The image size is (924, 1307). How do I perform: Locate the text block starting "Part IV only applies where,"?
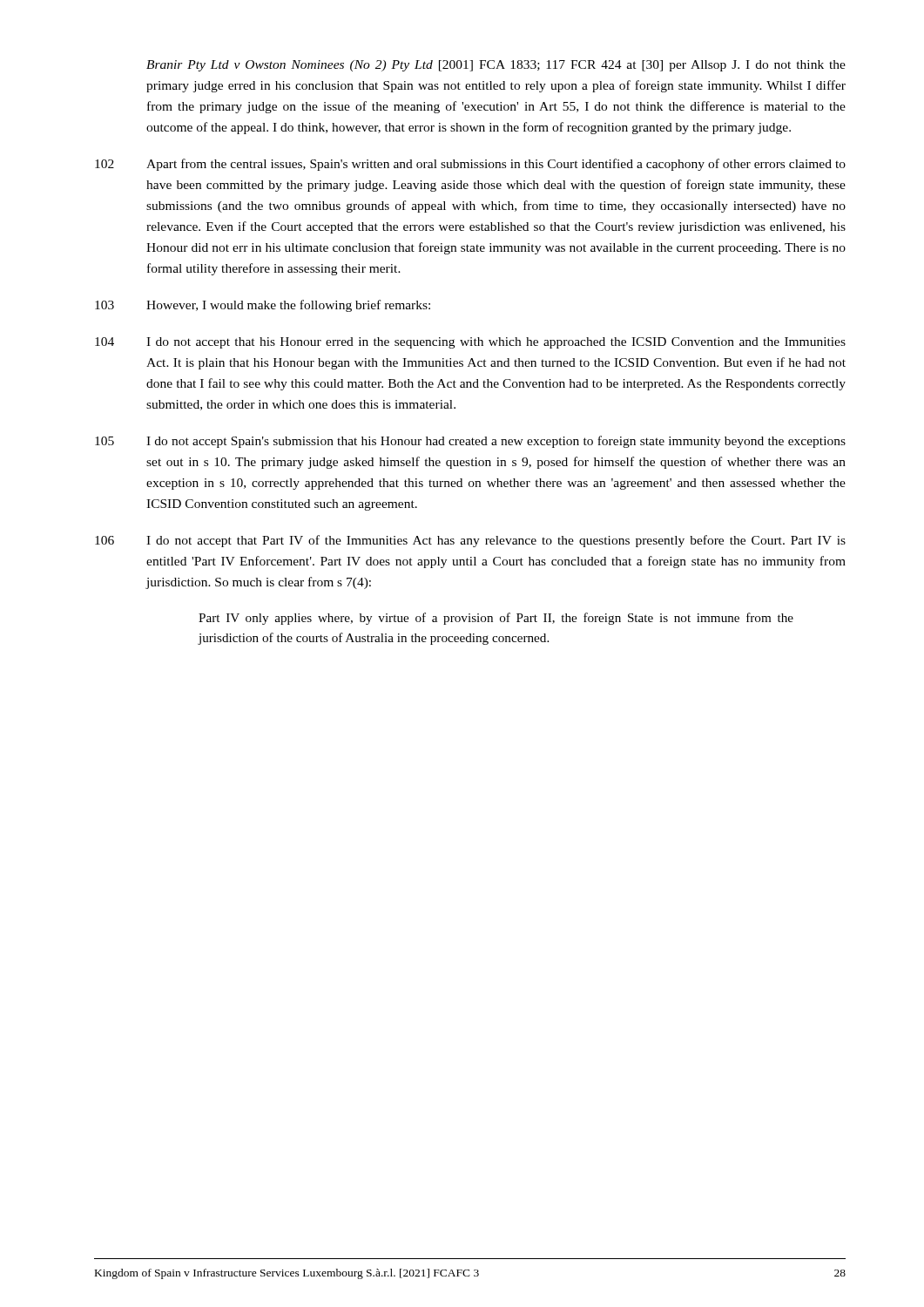tap(496, 628)
